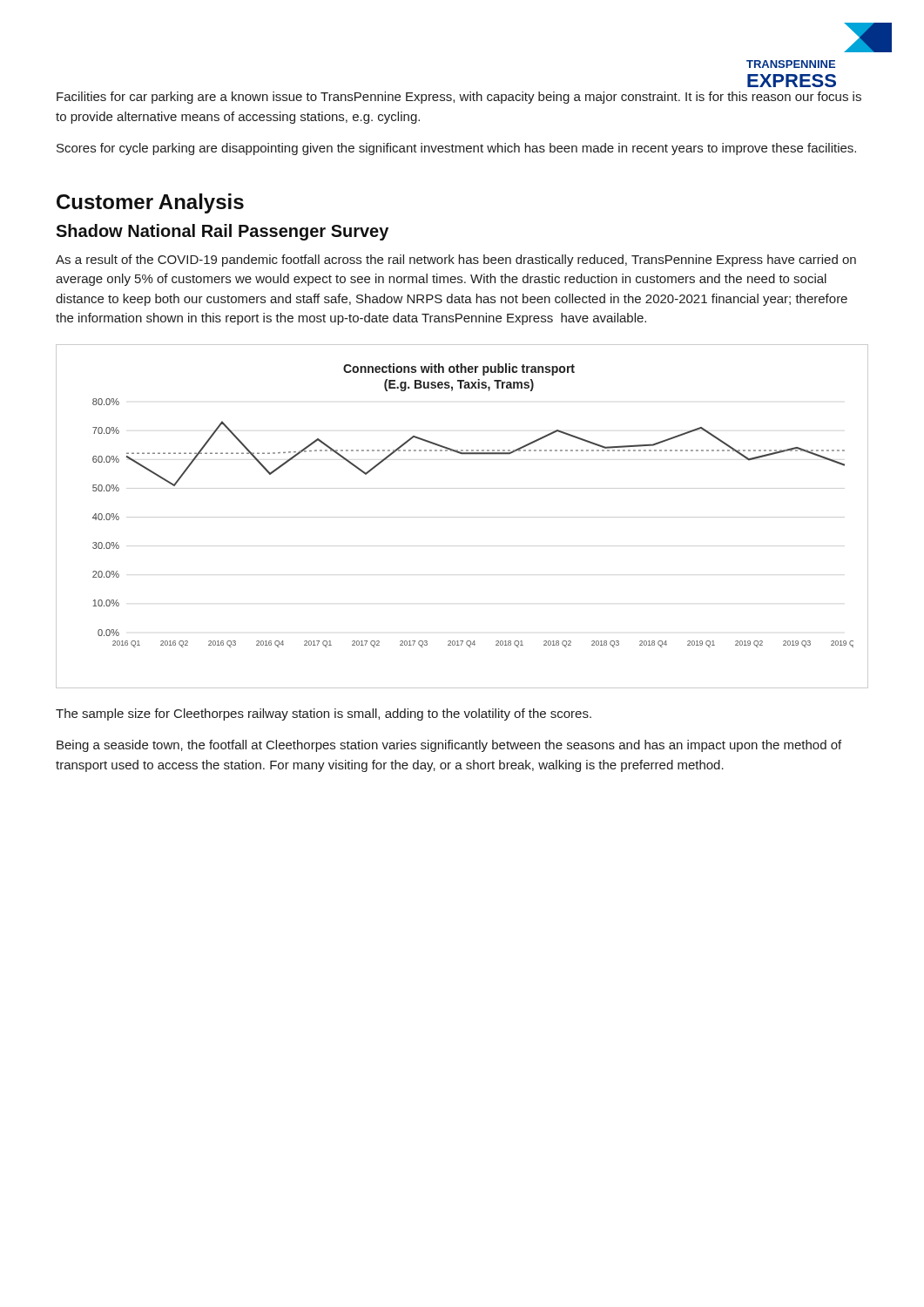The image size is (924, 1307).
Task: Select the logo
Action: point(818,55)
